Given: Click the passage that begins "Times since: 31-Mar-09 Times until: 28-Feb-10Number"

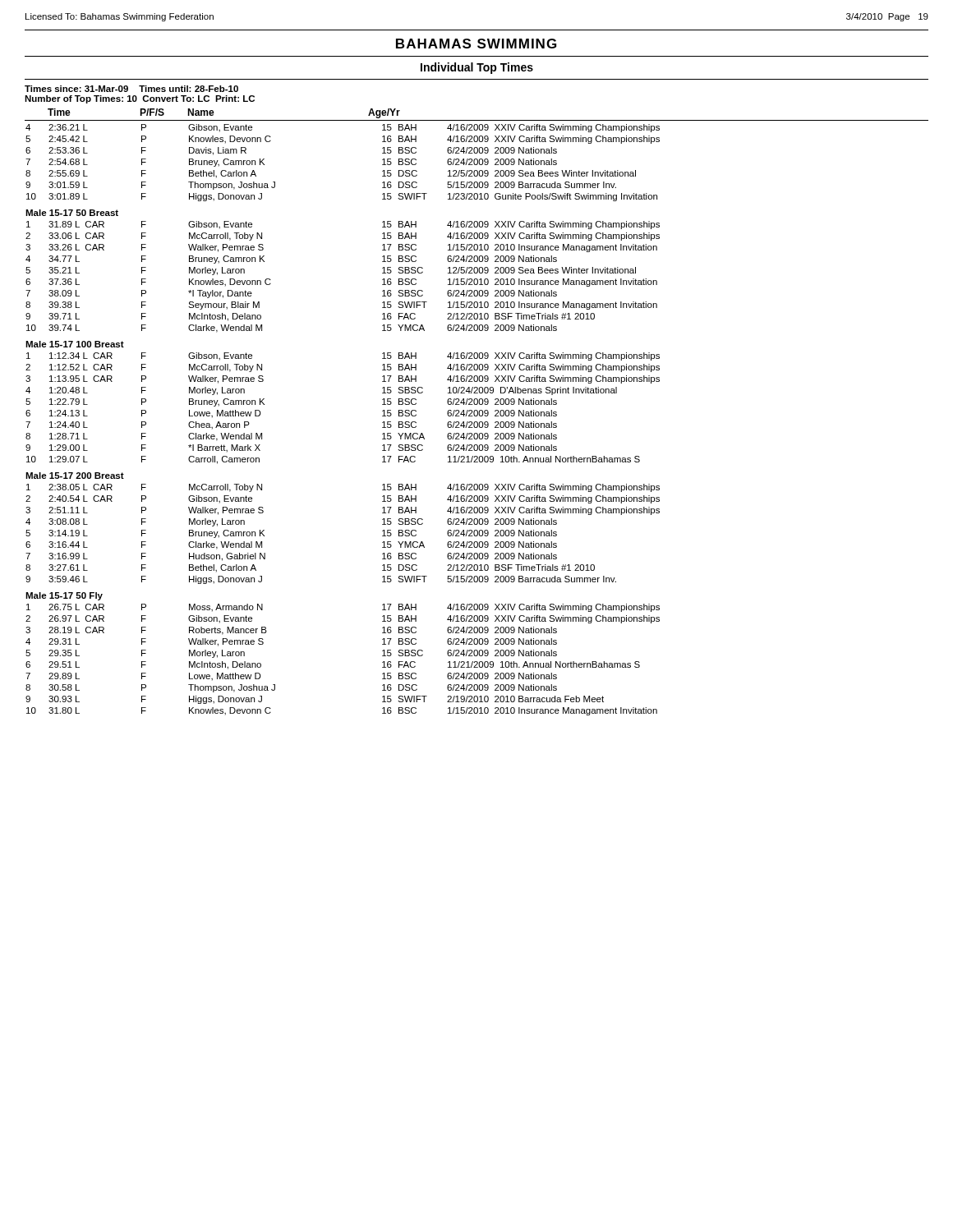Looking at the screenshot, I should click(x=140, y=94).
